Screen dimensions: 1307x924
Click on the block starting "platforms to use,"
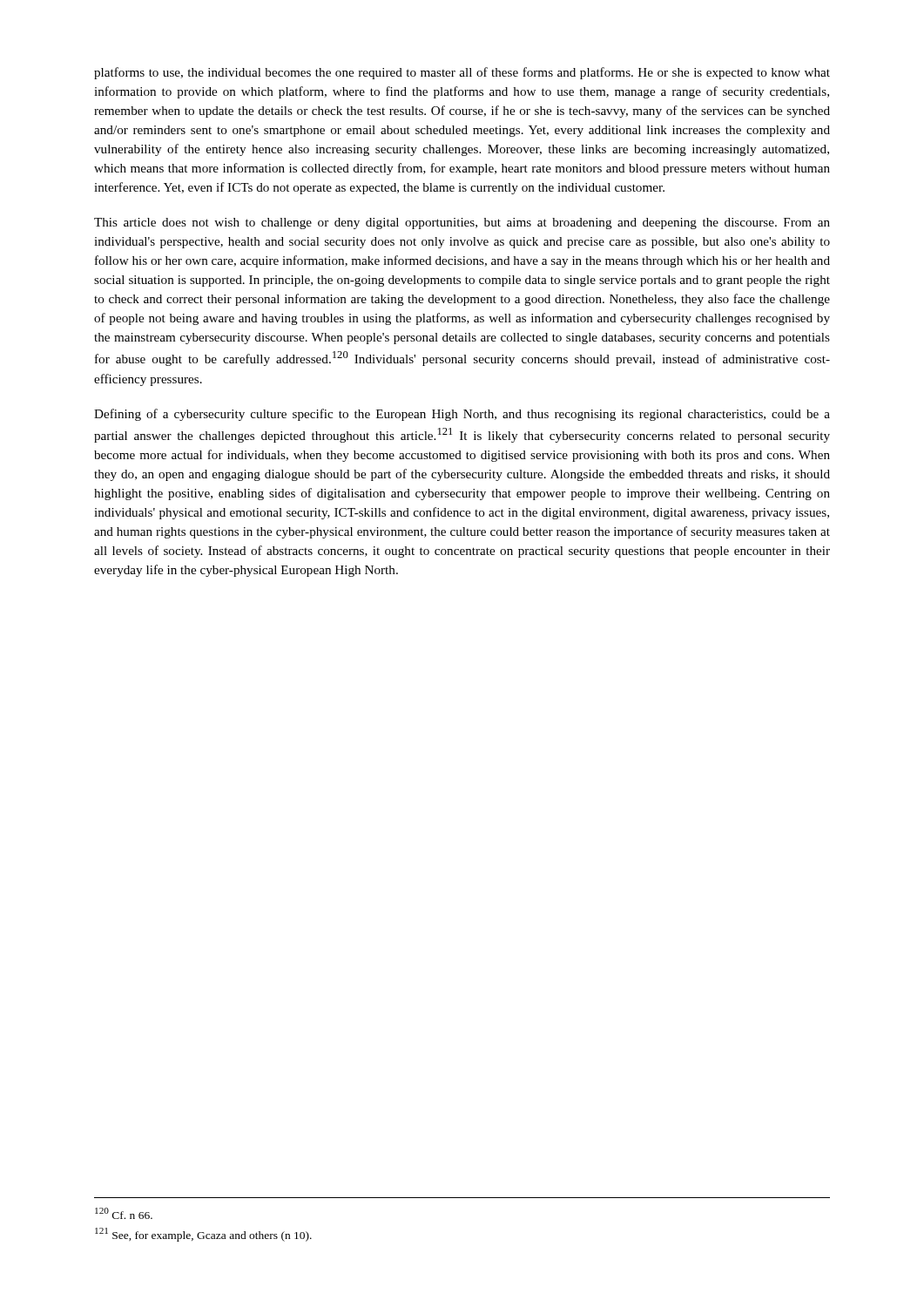click(x=462, y=129)
